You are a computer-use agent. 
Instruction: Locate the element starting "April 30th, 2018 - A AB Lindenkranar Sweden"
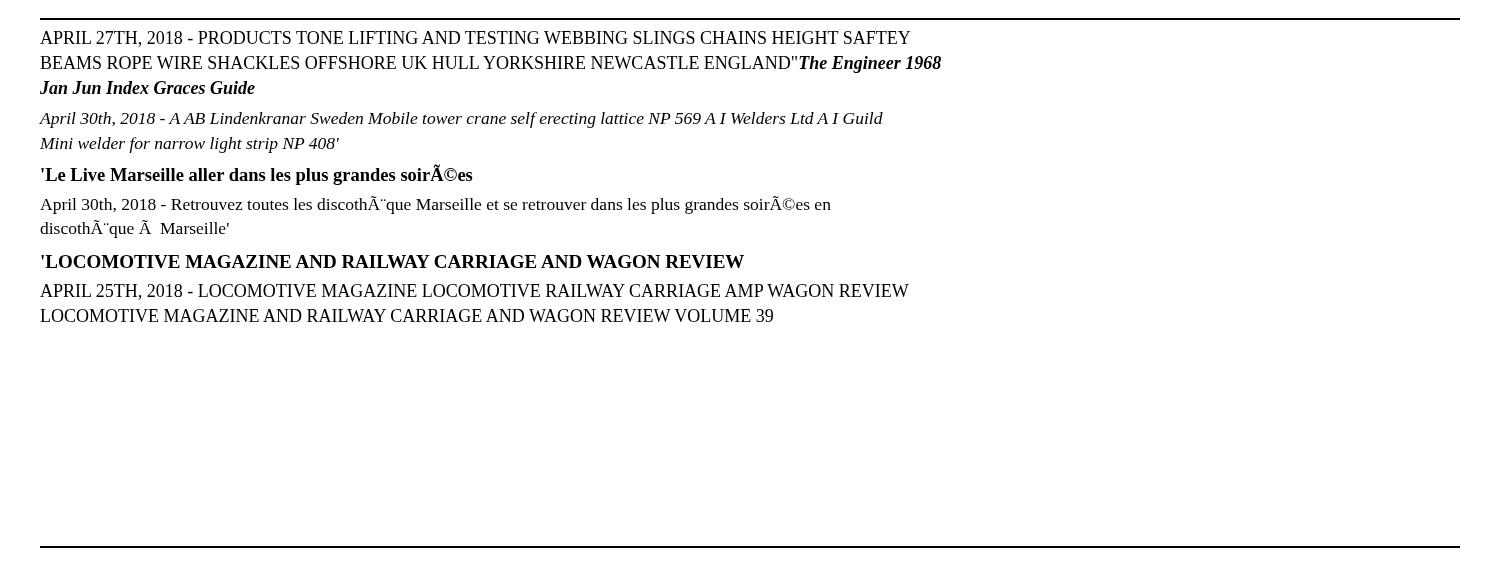coord(461,131)
